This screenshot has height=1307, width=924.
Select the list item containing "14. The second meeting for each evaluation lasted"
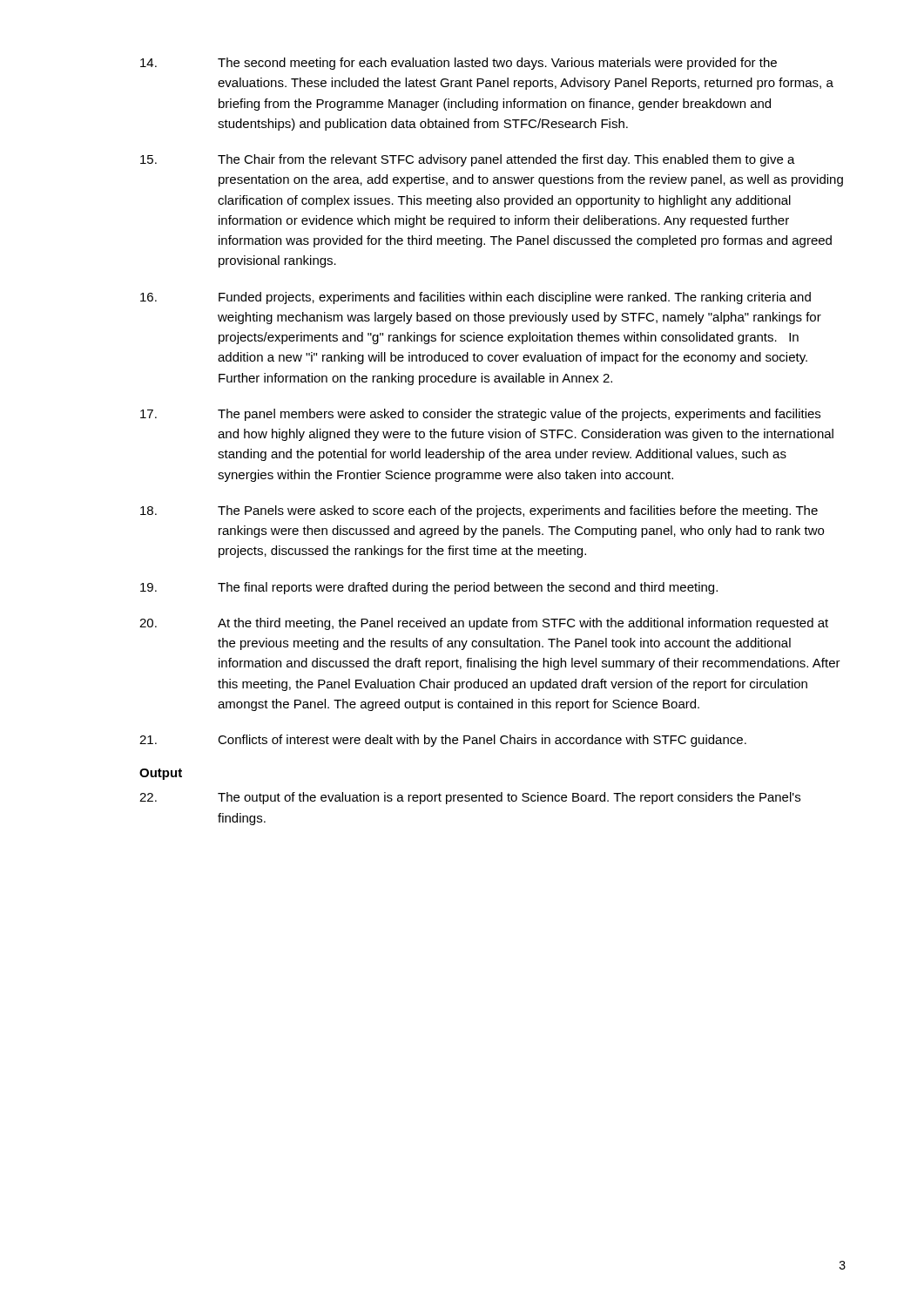(492, 93)
